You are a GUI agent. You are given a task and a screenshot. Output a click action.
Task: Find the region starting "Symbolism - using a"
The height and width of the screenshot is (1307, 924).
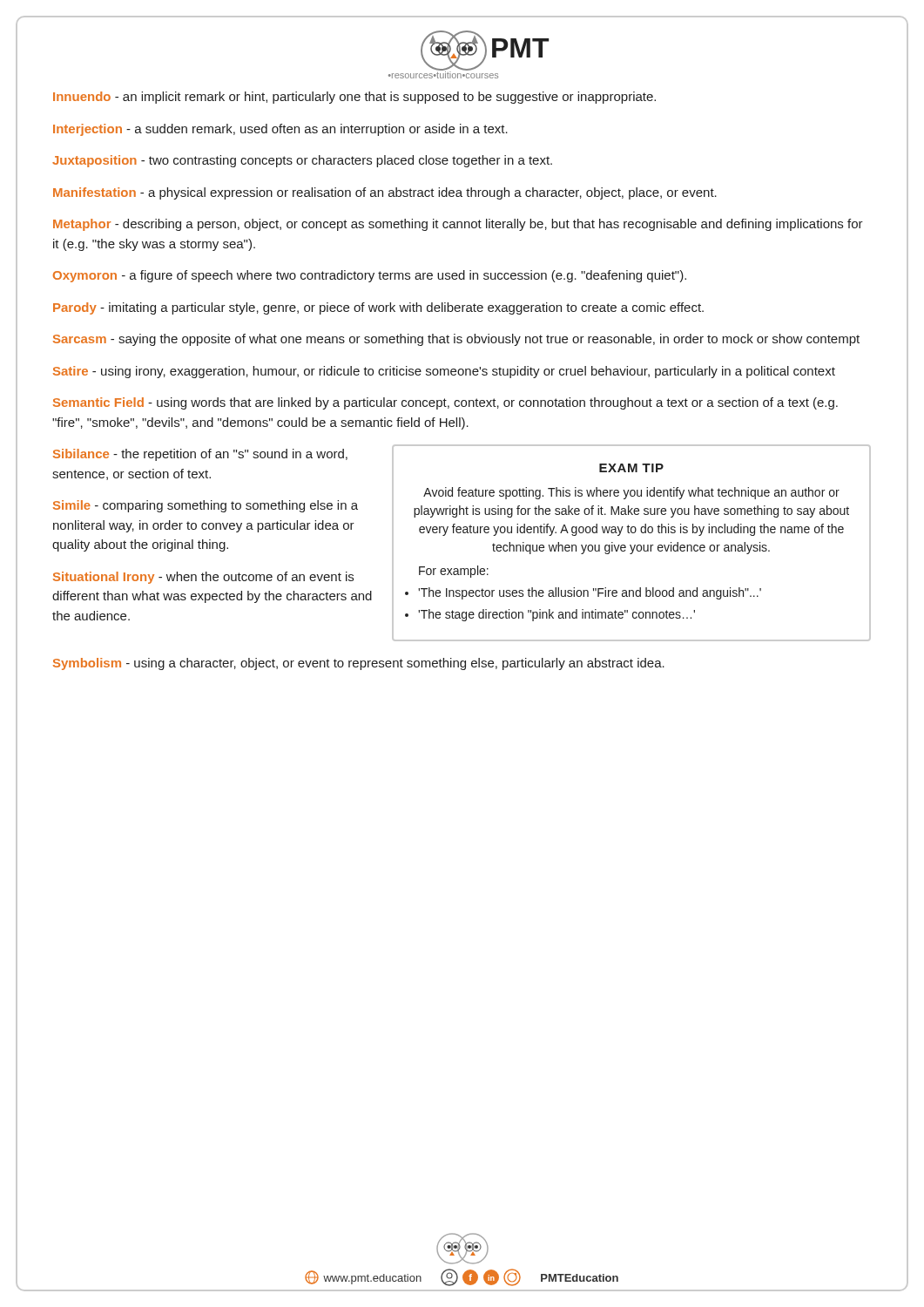coord(359,662)
